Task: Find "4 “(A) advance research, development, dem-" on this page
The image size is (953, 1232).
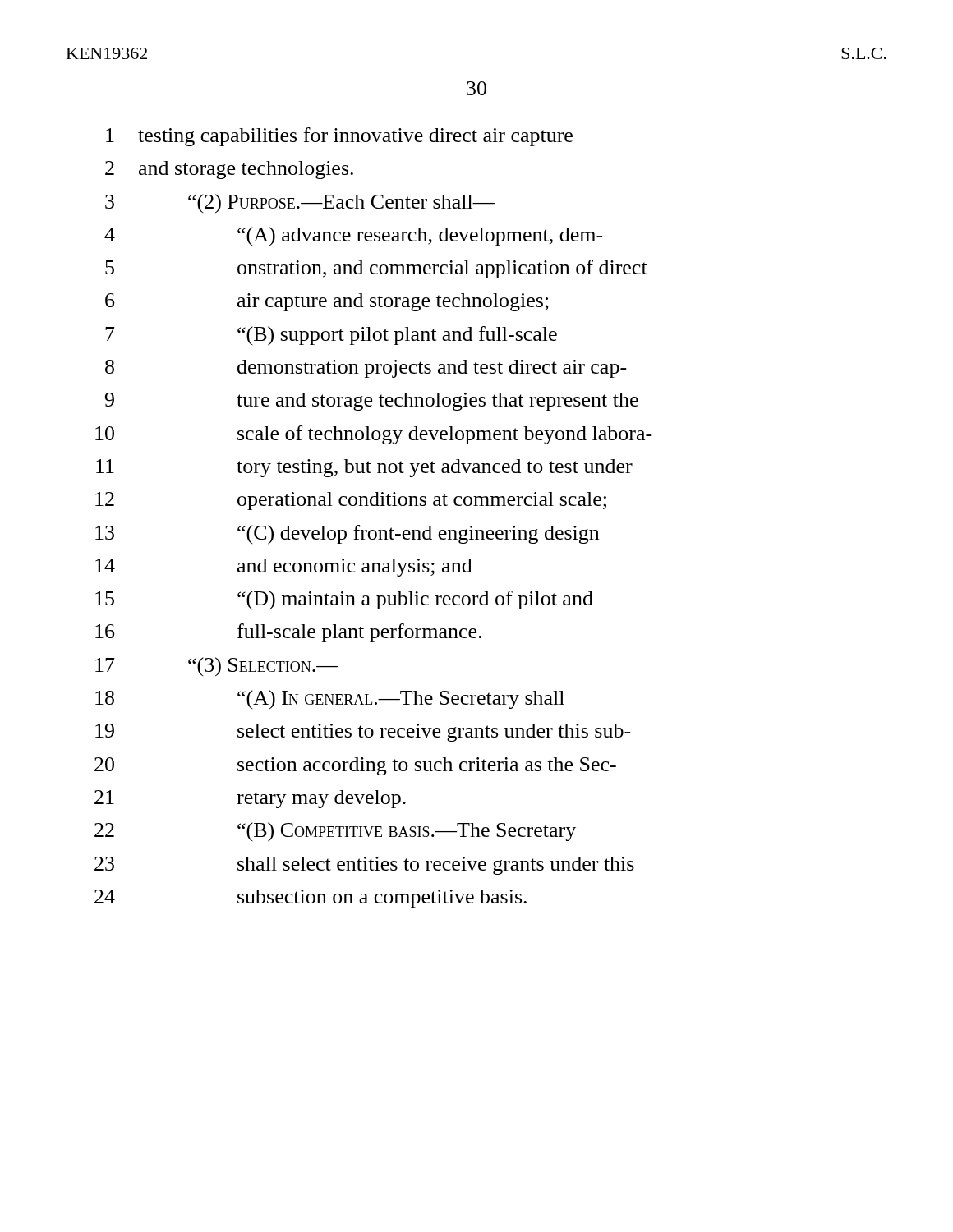Action: pyautogui.click(x=476, y=235)
